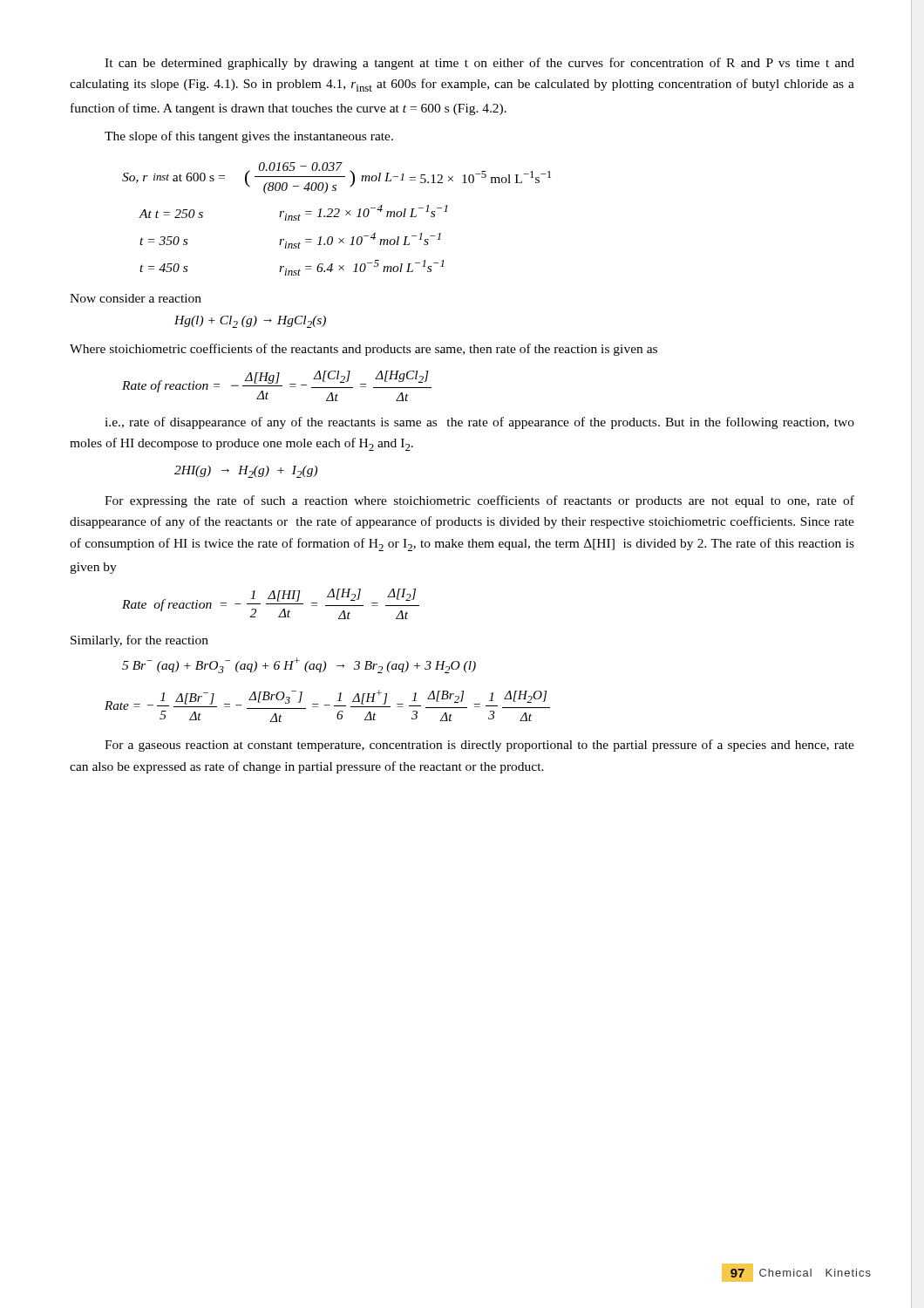Navigate to the element starting "For expressing the rate of such a reaction"
Screen dimensions: 1308x924
point(462,533)
